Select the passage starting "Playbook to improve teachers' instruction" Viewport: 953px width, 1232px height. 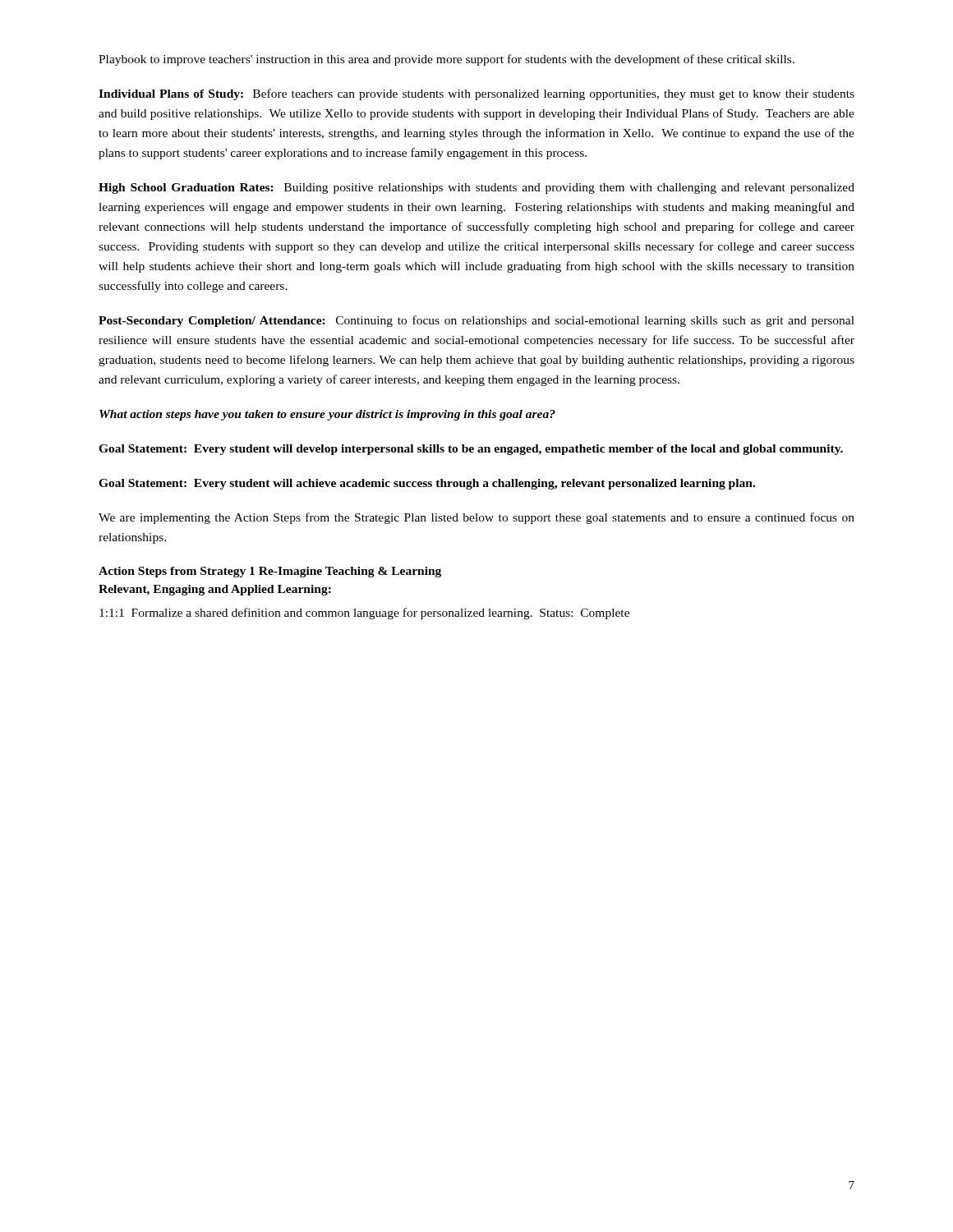tap(447, 59)
